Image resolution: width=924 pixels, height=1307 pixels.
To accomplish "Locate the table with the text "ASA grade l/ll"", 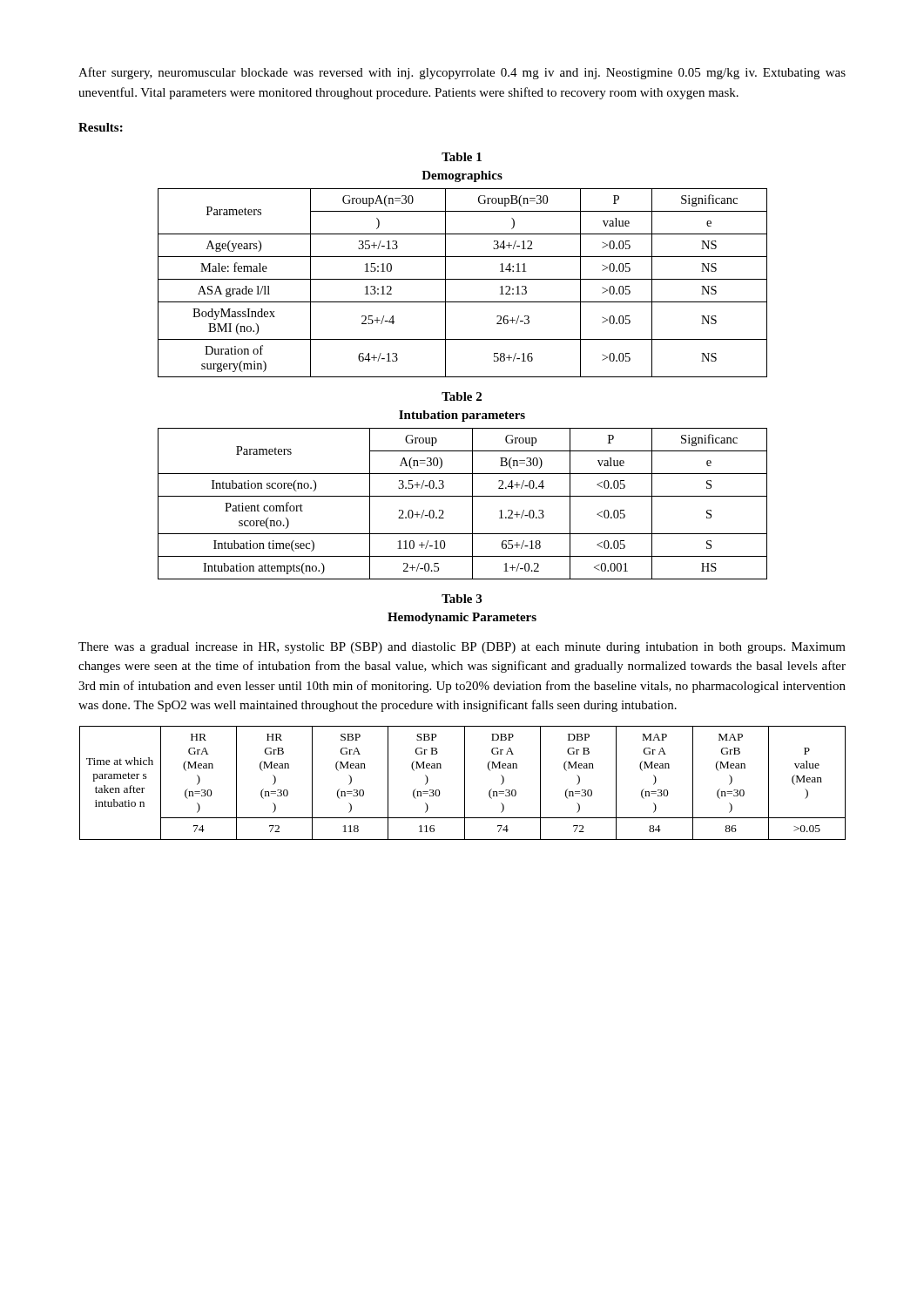I will click(x=462, y=282).
